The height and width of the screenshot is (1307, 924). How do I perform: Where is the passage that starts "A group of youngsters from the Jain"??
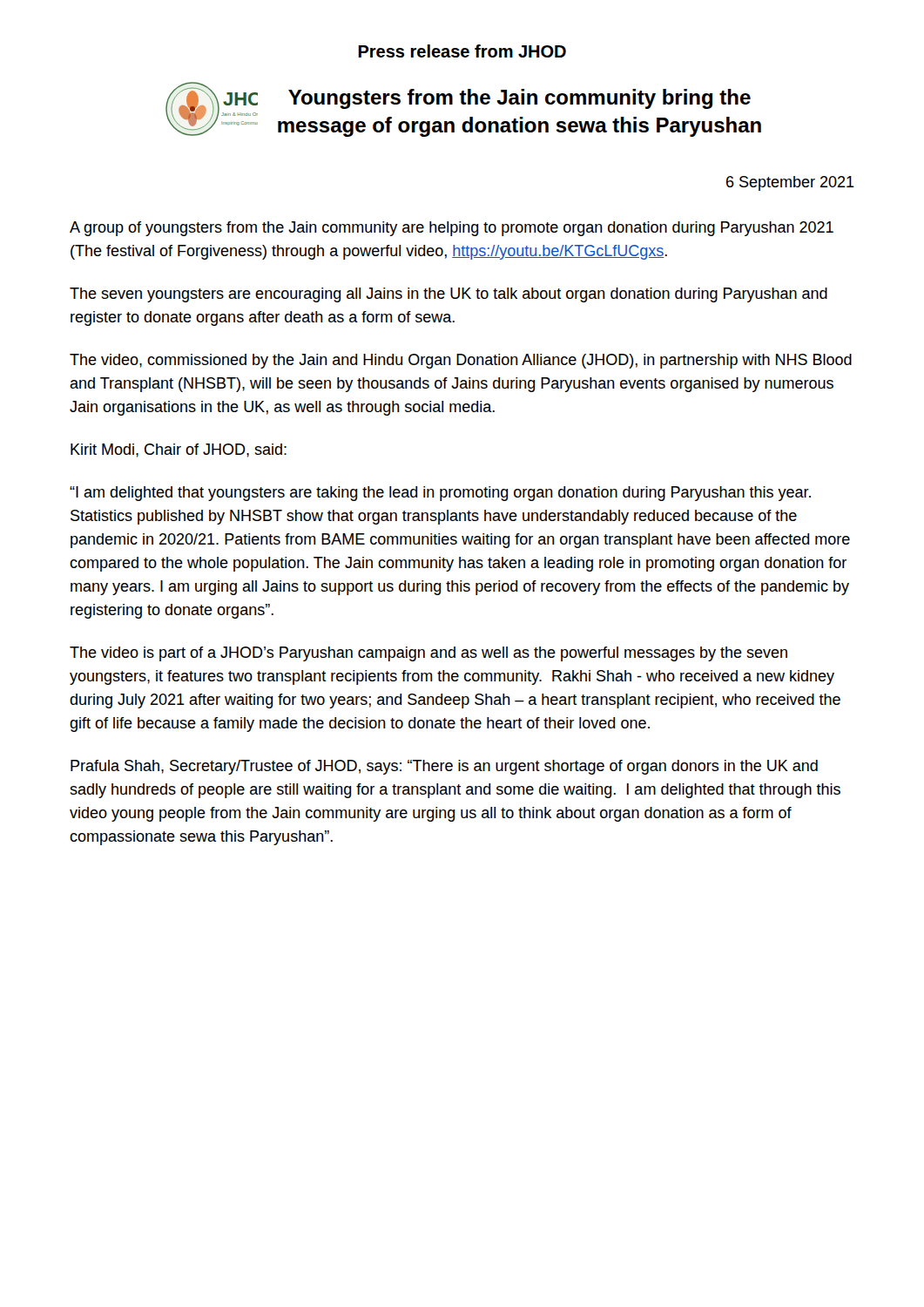click(x=452, y=239)
